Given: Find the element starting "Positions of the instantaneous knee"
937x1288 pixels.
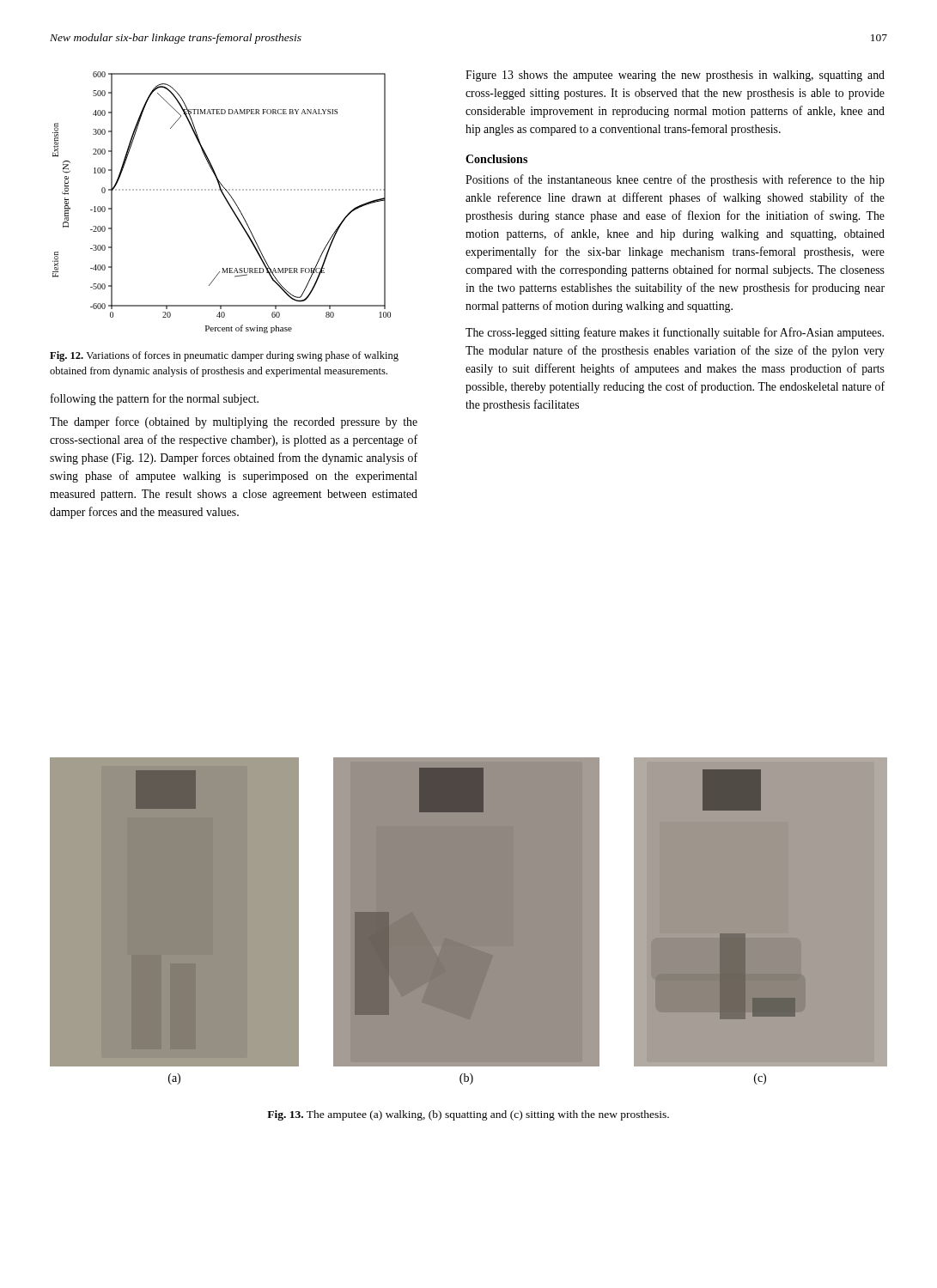Looking at the screenshot, I should click(x=675, y=243).
